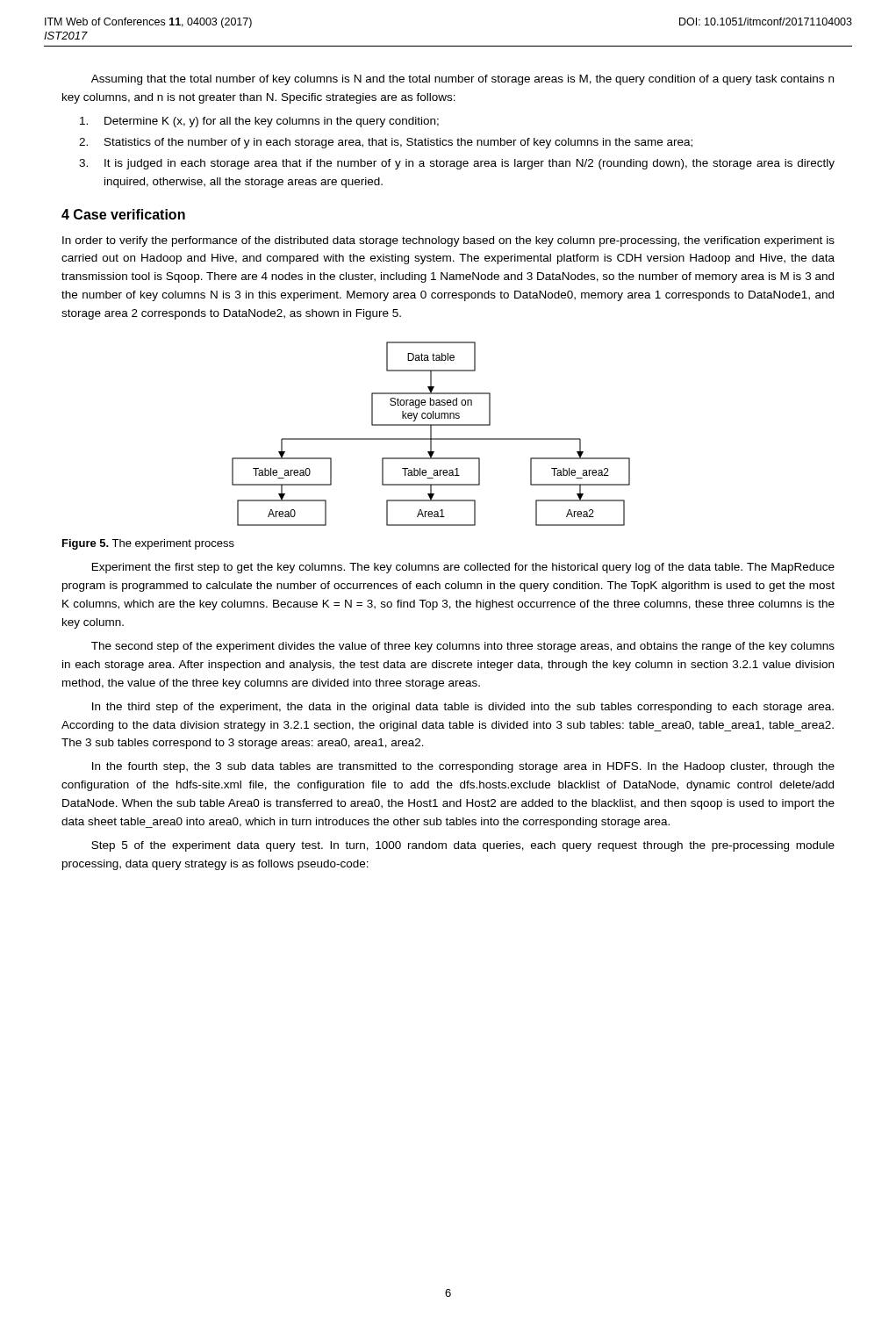The image size is (896, 1317).
Task: Locate the element starting "The second step of the experiment divides"
Action: [x=448, y=664]
